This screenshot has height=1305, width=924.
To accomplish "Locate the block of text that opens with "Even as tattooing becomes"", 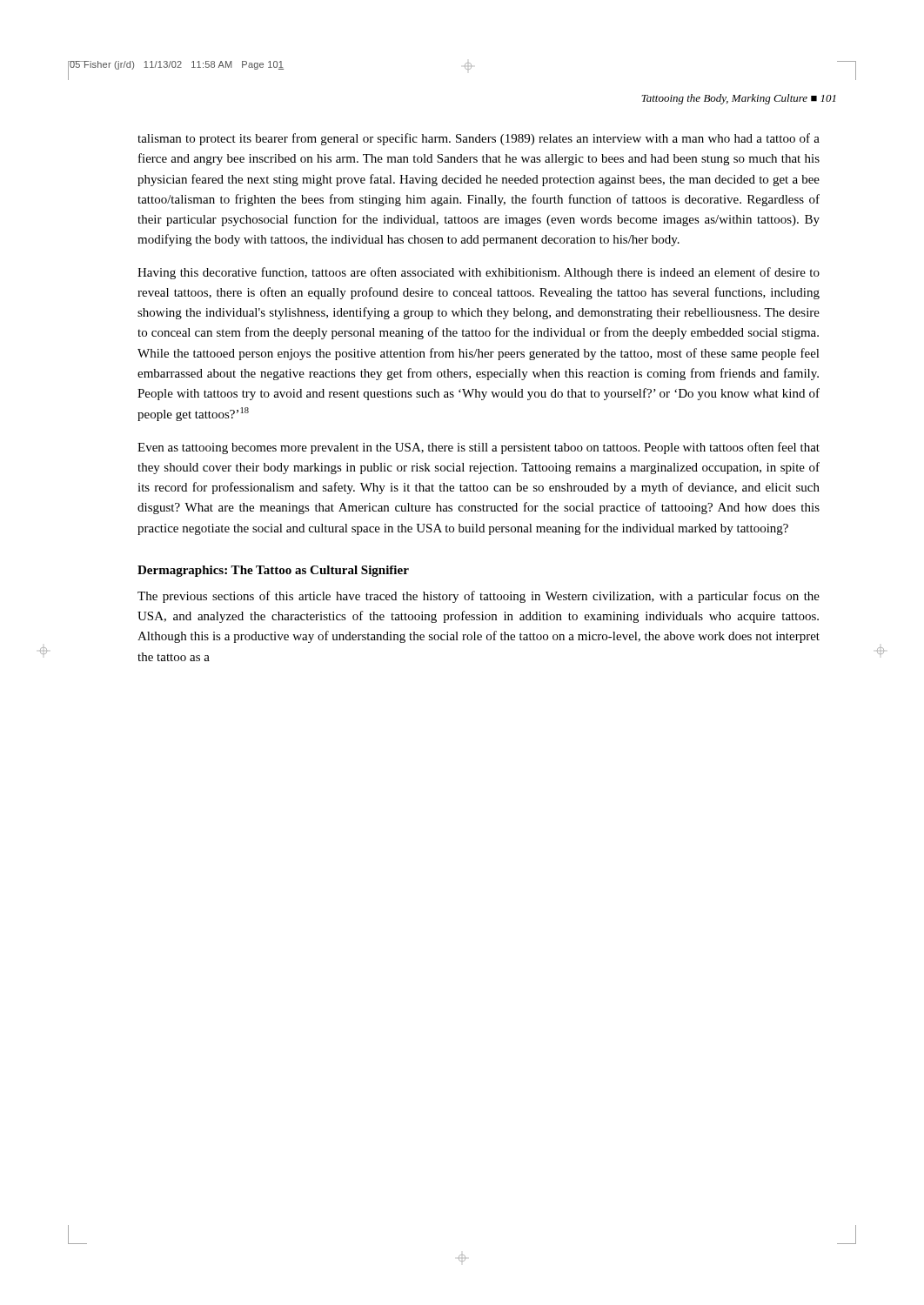I will pos(479,488).
